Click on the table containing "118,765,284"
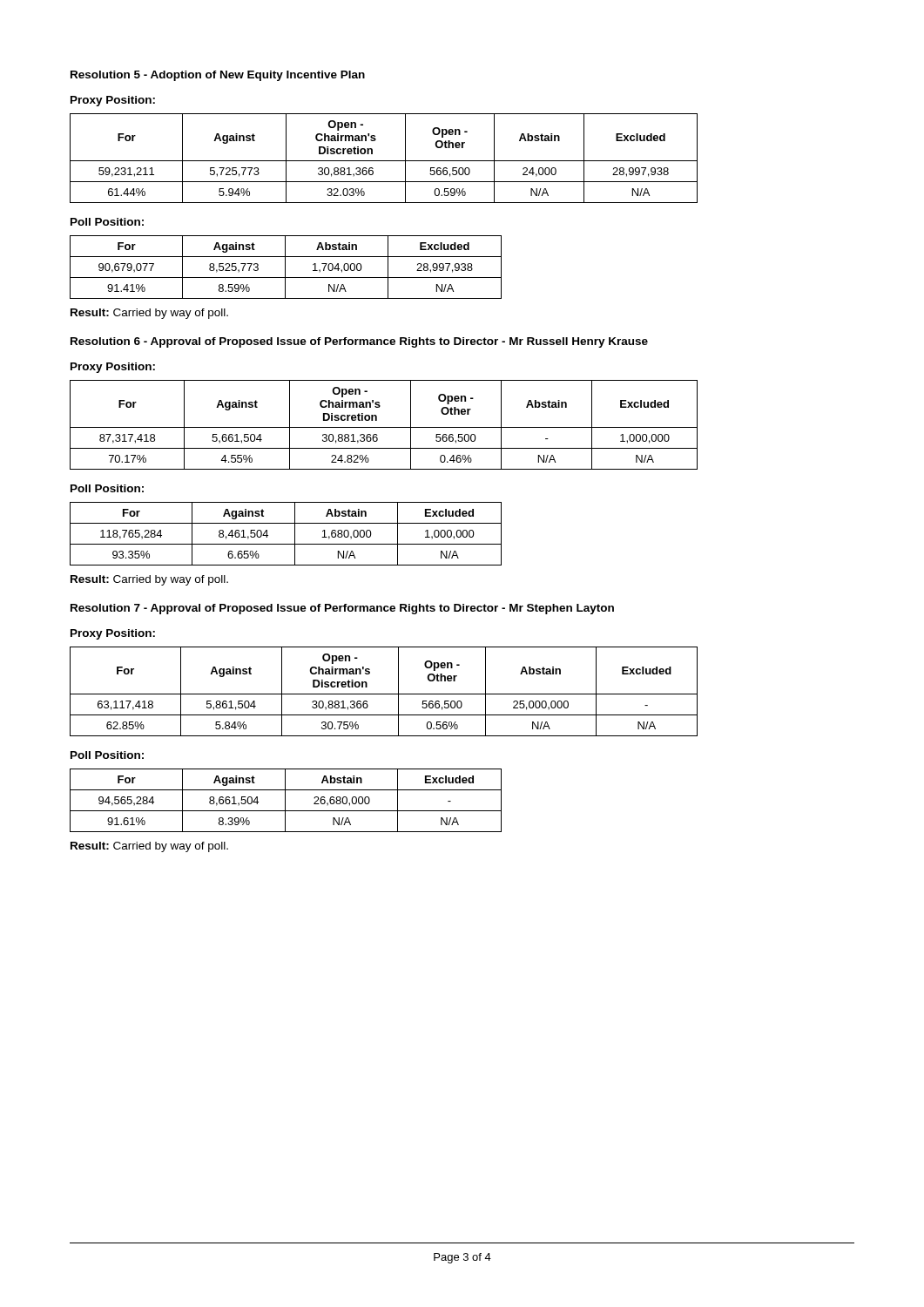 [x=462, y=534]
